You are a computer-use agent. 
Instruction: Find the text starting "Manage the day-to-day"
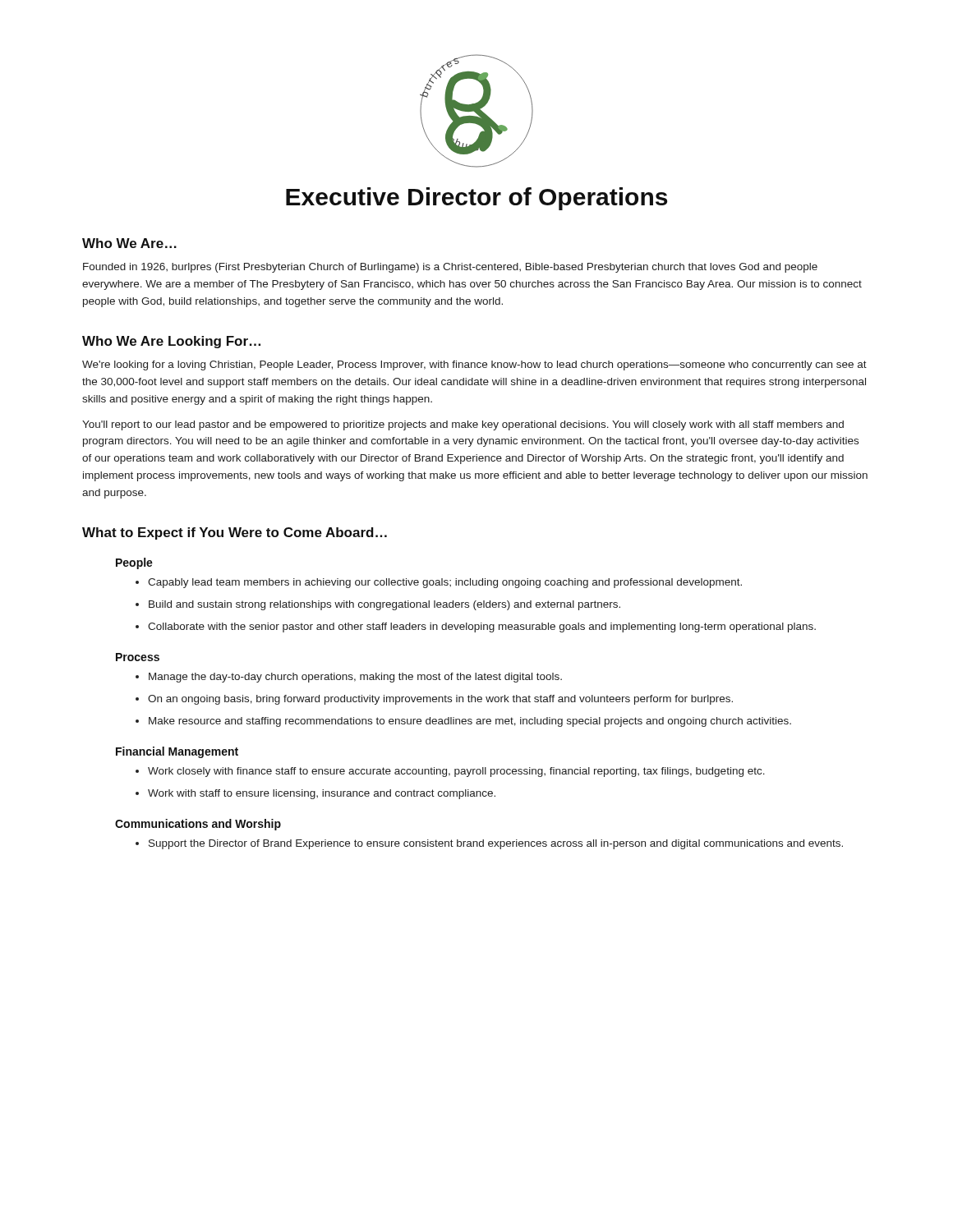pyautogui.click(x=355, y=676)
